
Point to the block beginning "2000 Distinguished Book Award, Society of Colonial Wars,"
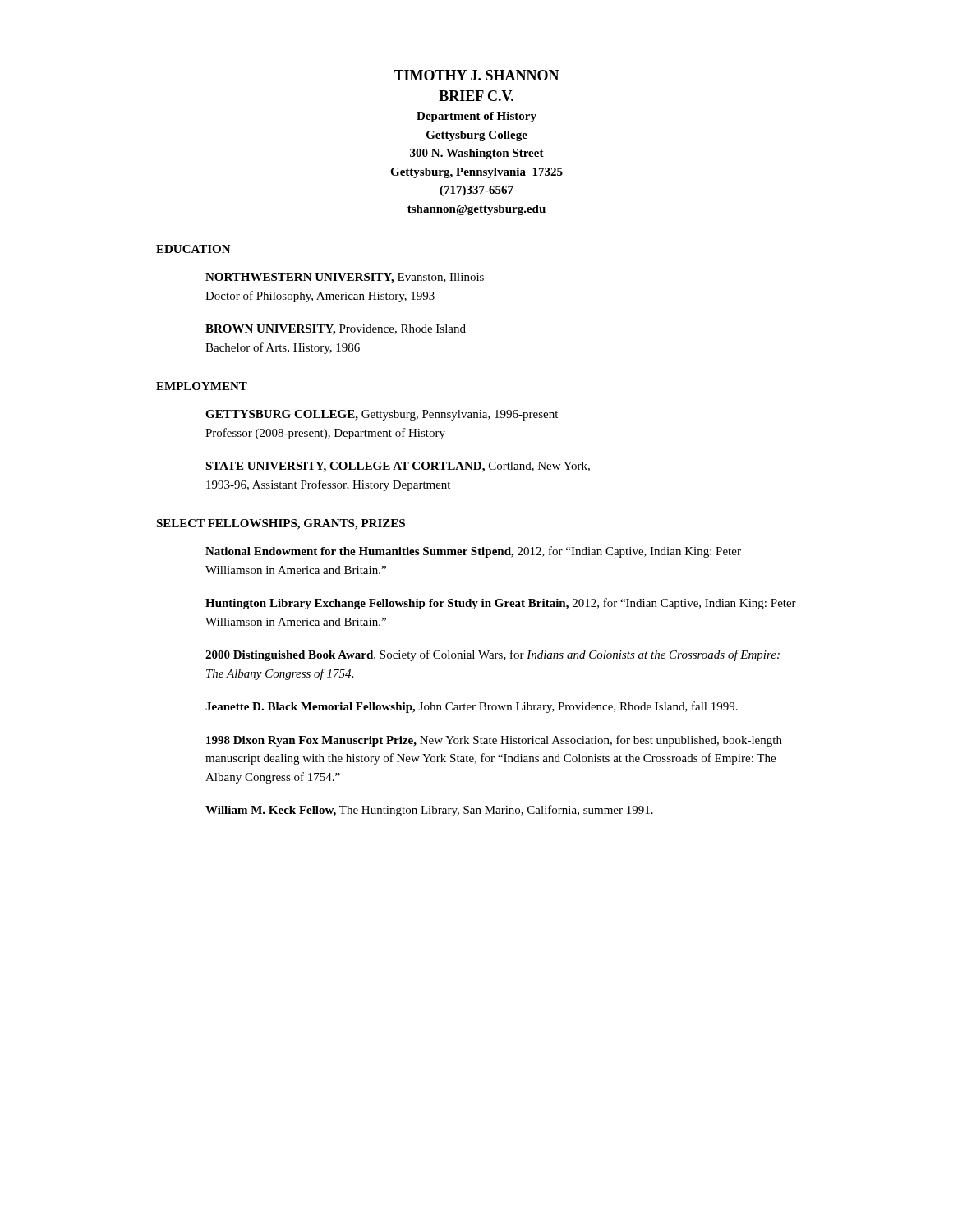(501, 664)
